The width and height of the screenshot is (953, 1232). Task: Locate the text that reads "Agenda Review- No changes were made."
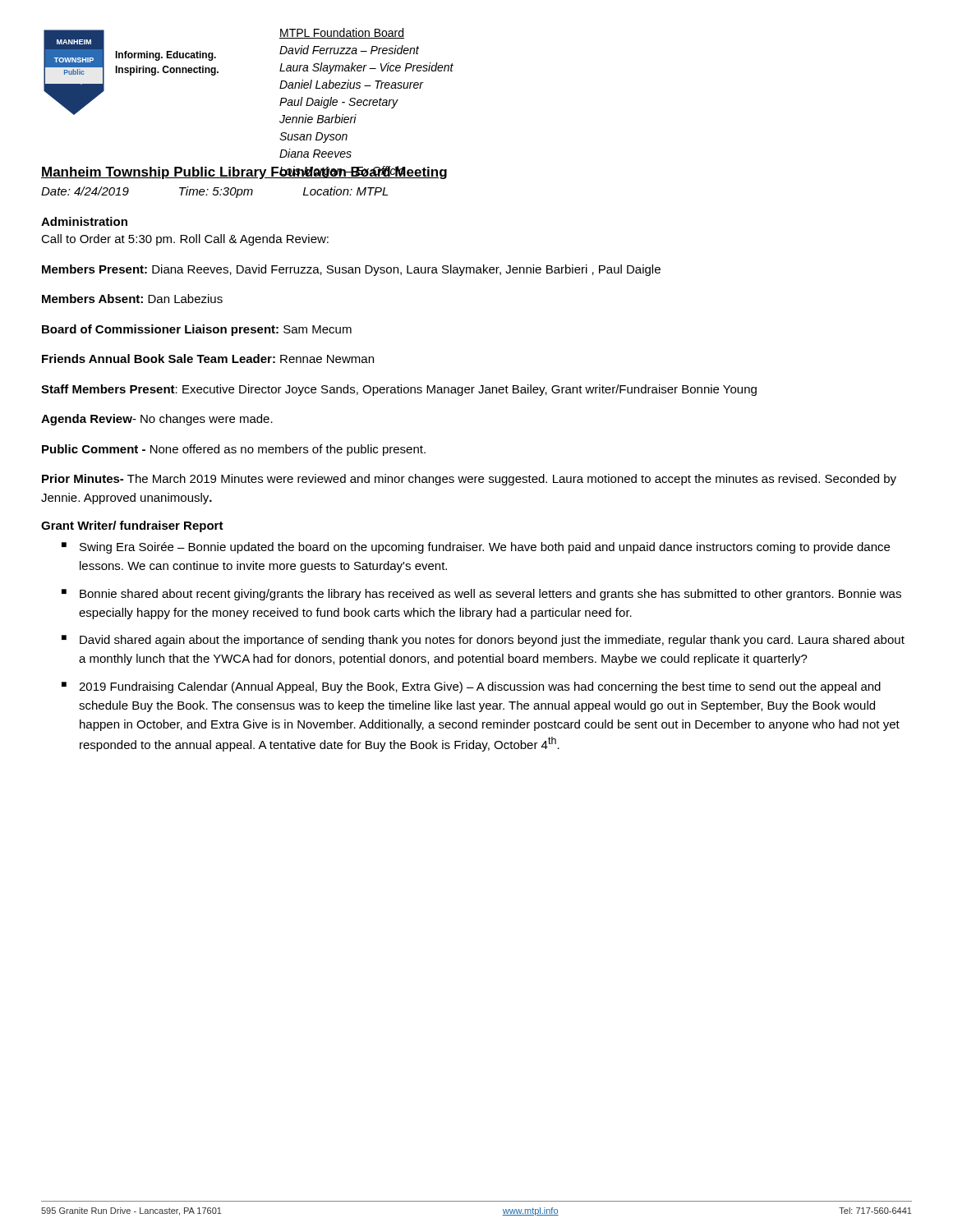157,418
